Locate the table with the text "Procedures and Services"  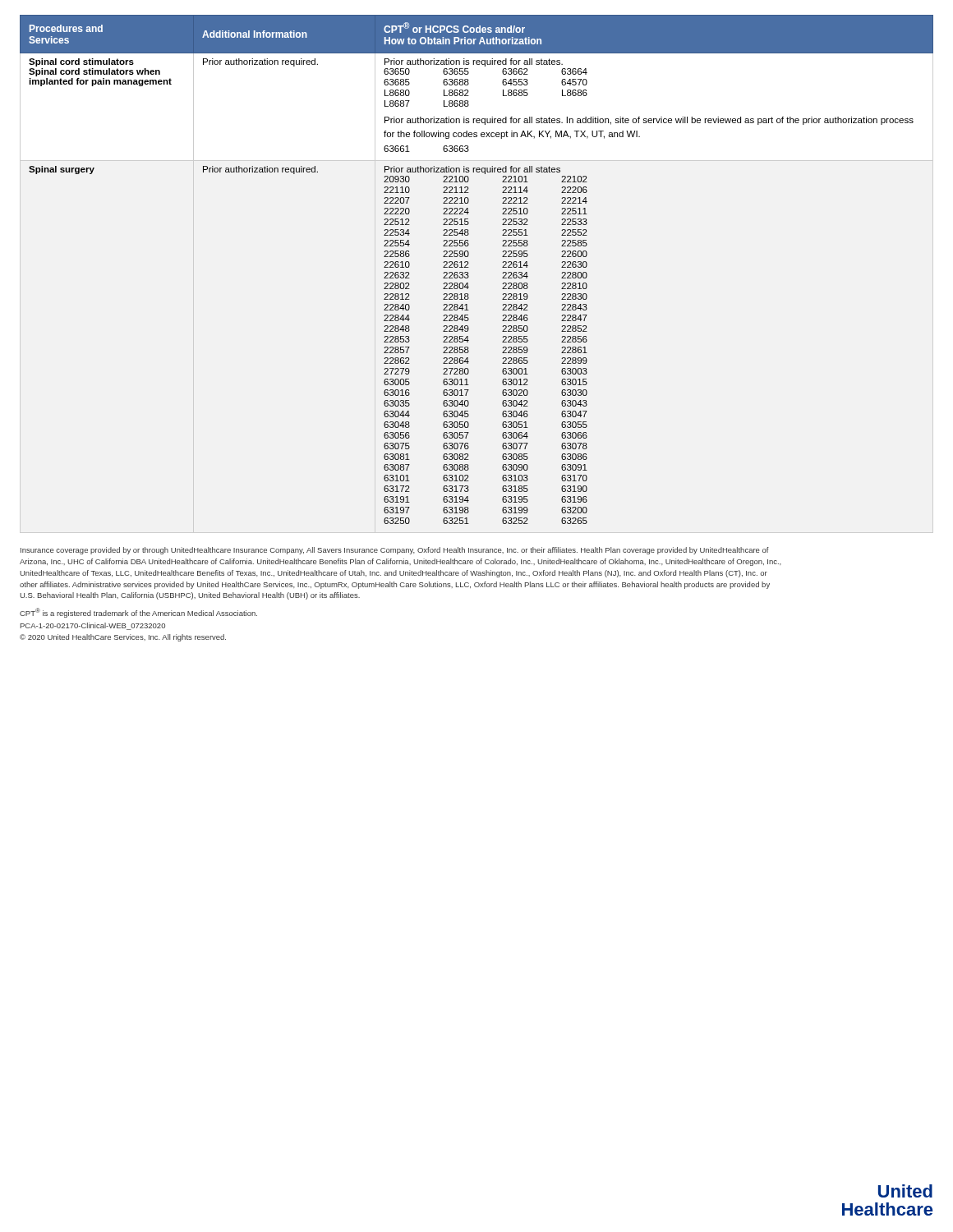476,274
